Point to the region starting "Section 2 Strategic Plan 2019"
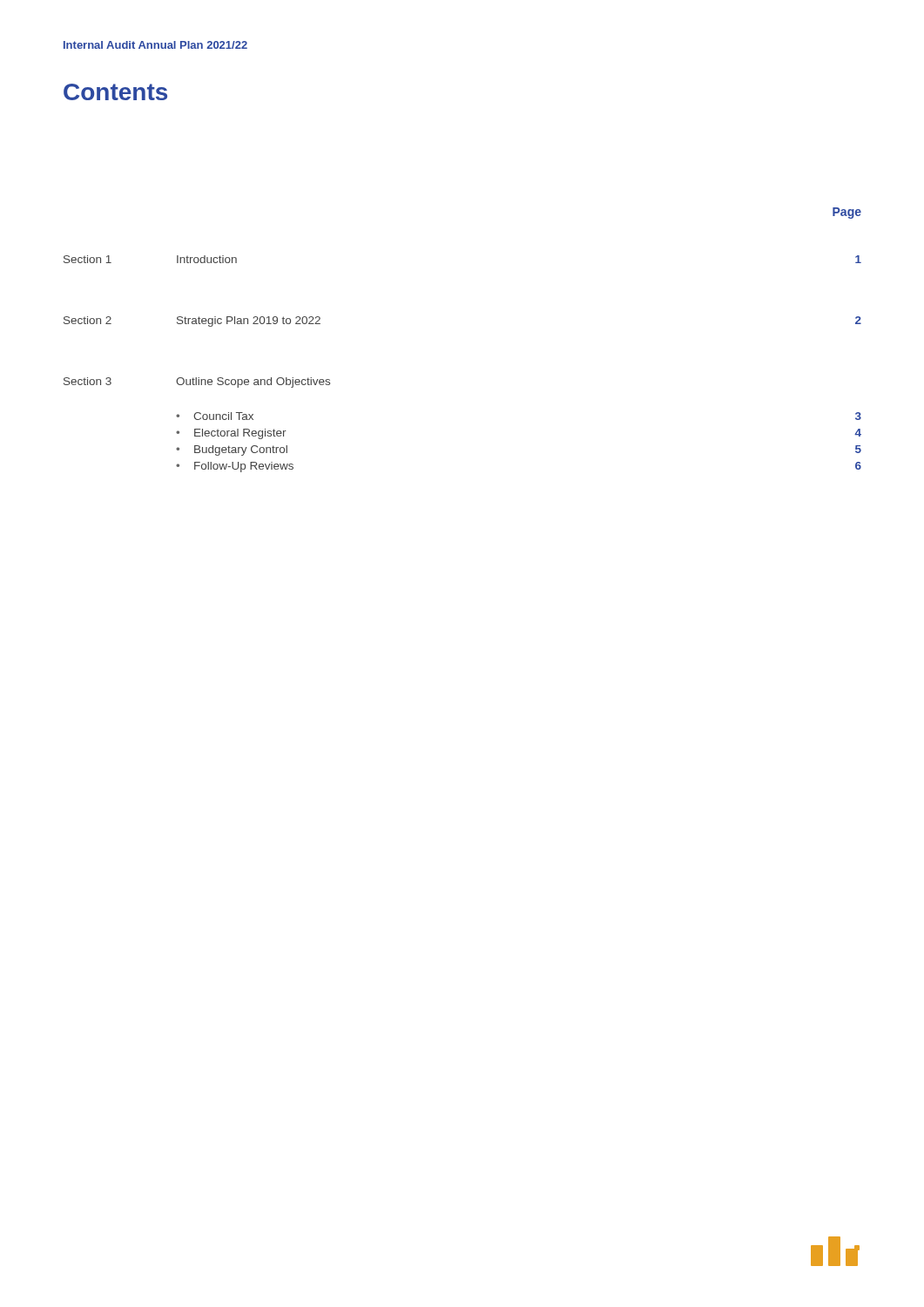Viewport: 924px width, 1307px height. point(88,321)
